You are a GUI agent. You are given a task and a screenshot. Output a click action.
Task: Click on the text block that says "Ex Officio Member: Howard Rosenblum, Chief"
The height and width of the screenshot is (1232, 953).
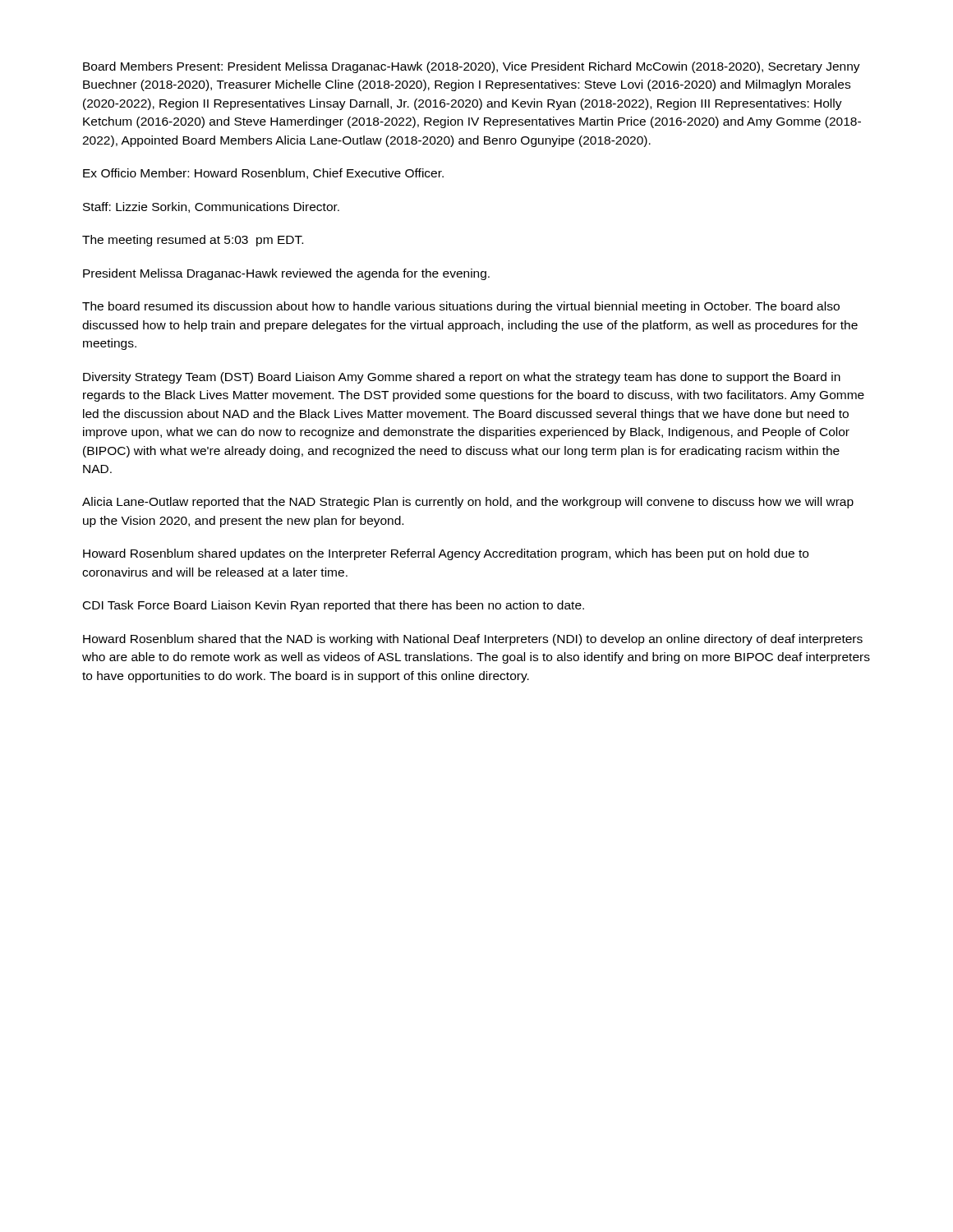click(x=263, y=173)
